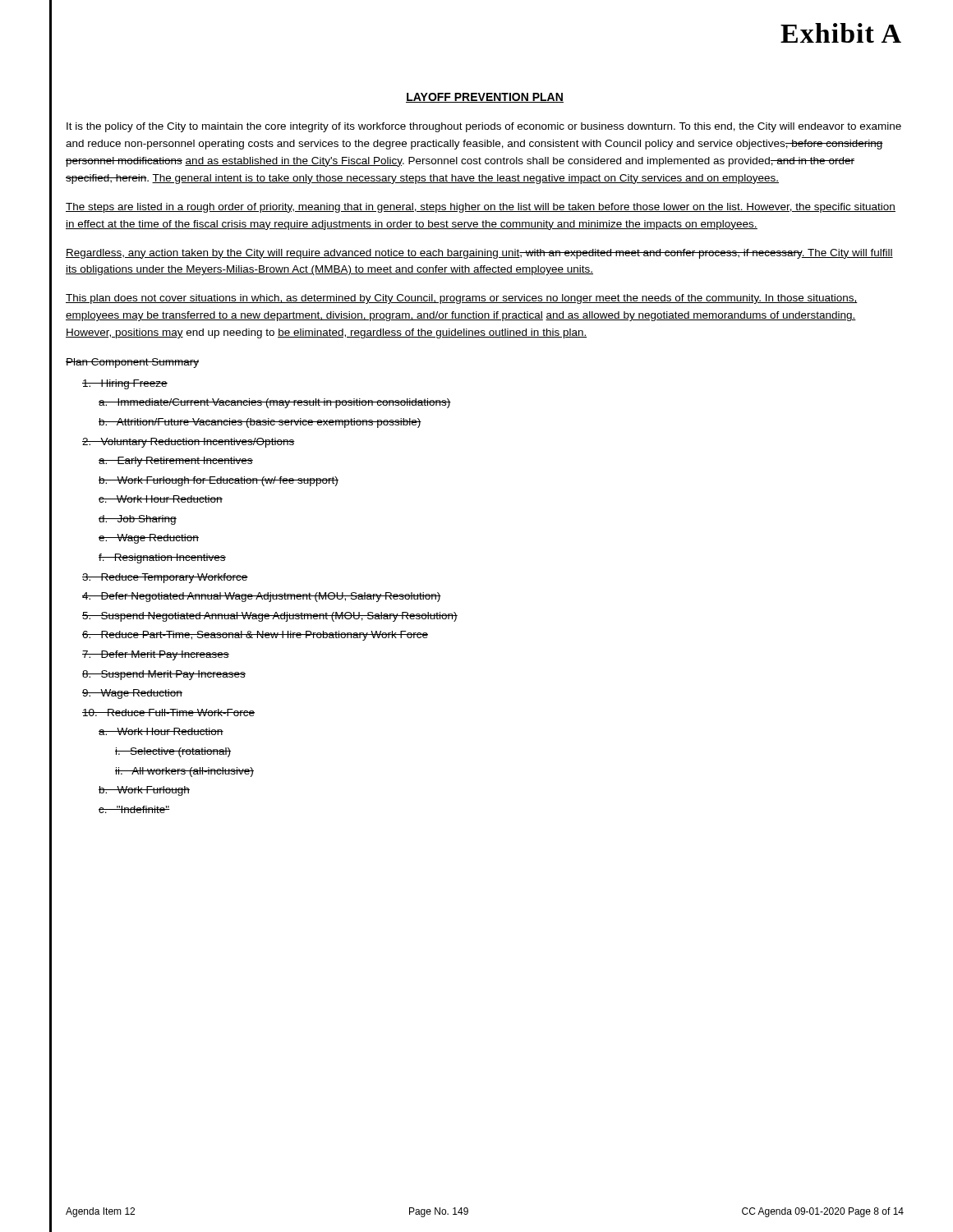The width and height of the screenshot is (953, 1232).
Task: Locate the block of text that opens with "7. Defer Merit"
Action: [x=156, y=654]
